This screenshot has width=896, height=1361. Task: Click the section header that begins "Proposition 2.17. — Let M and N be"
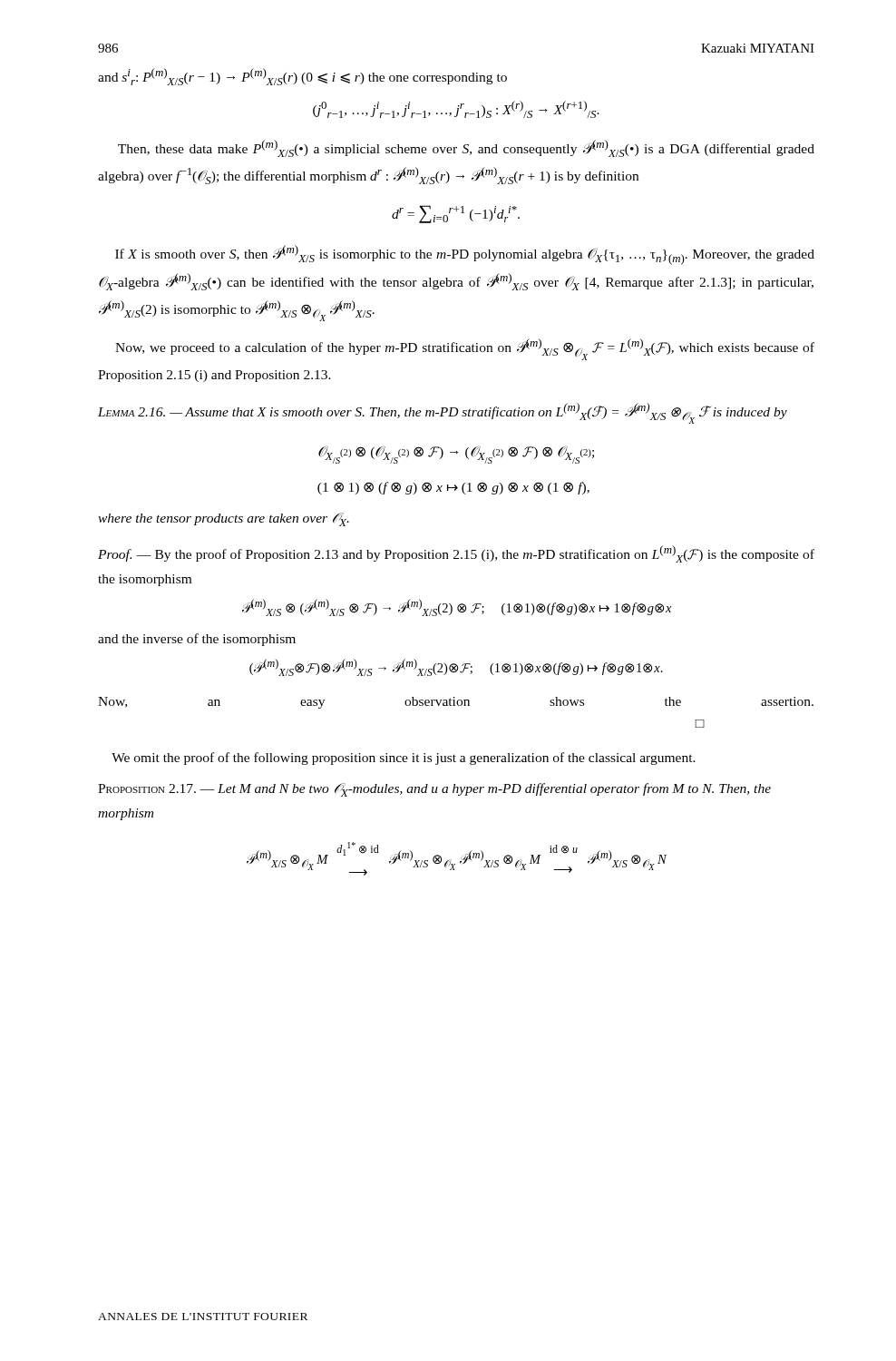[434, 800]
